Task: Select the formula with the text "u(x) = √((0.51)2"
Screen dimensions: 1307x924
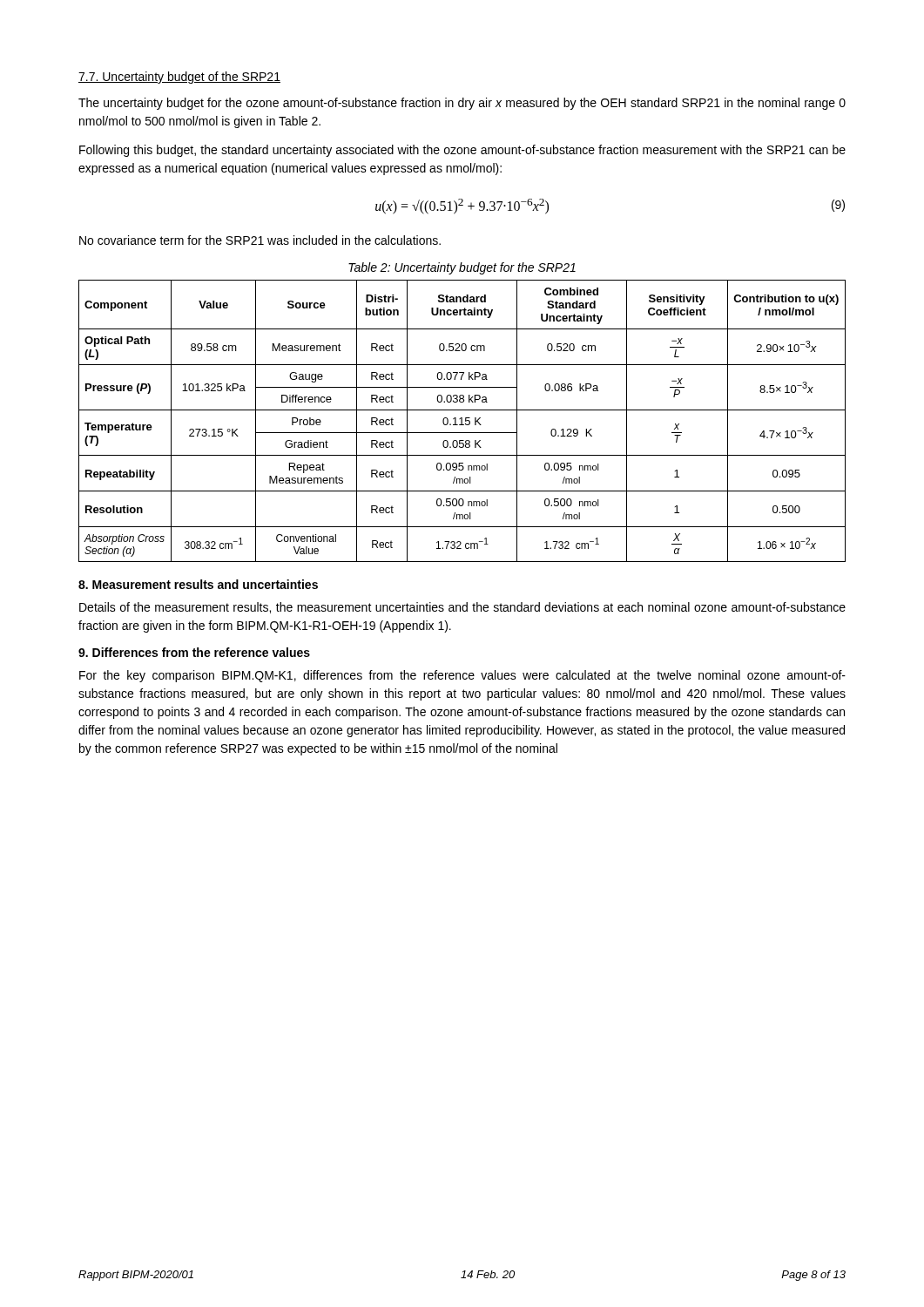Action: click(x=460, y=205)
